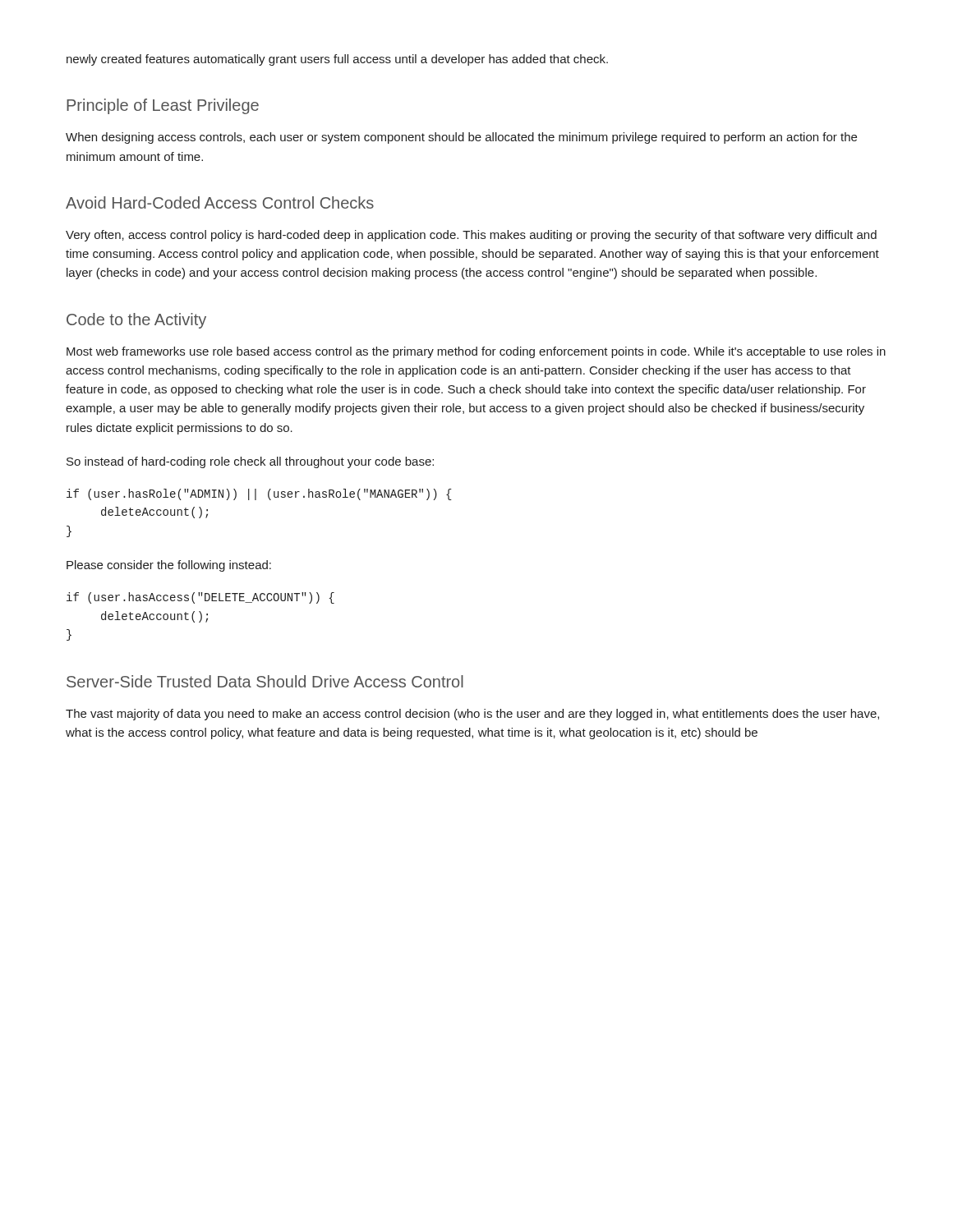
Task: Navigate to the text starting "newly created features automatically grant users full access"
Action: [337, 59]
